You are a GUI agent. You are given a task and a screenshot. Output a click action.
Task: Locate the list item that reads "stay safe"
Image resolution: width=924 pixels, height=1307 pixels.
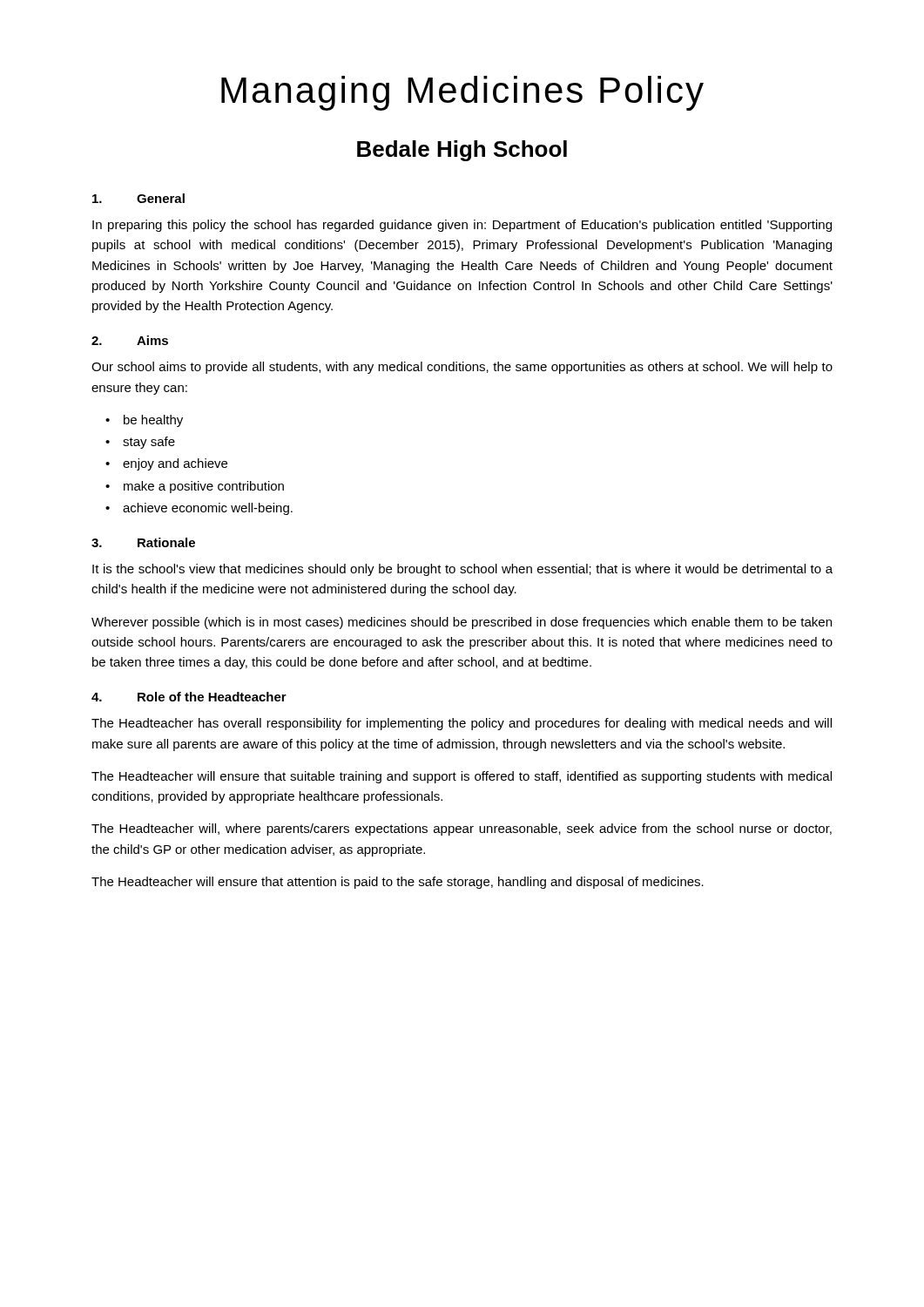[x=149, y=441]
